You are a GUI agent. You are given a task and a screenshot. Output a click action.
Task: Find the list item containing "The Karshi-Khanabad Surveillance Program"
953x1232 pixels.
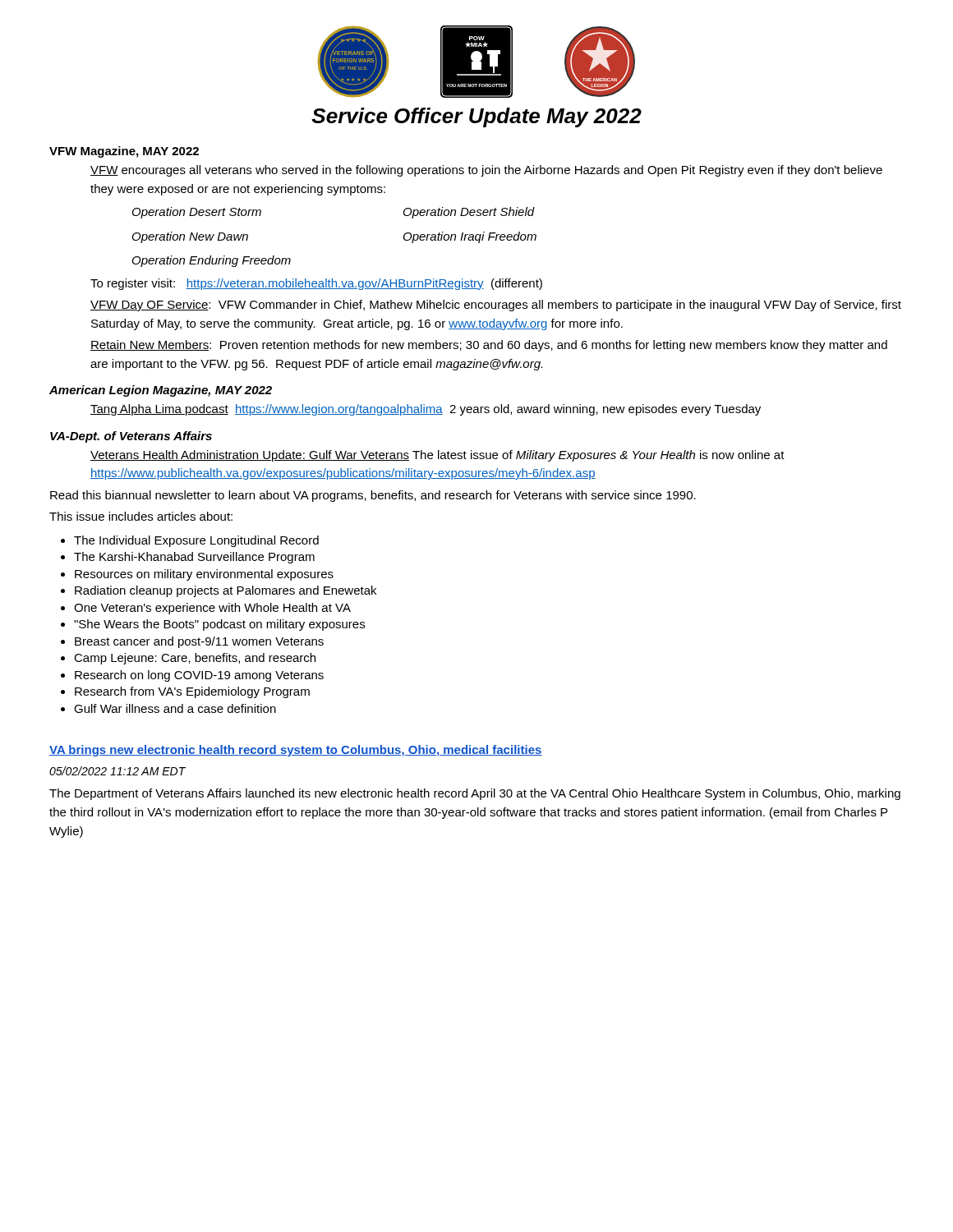[x=188, y=558]
